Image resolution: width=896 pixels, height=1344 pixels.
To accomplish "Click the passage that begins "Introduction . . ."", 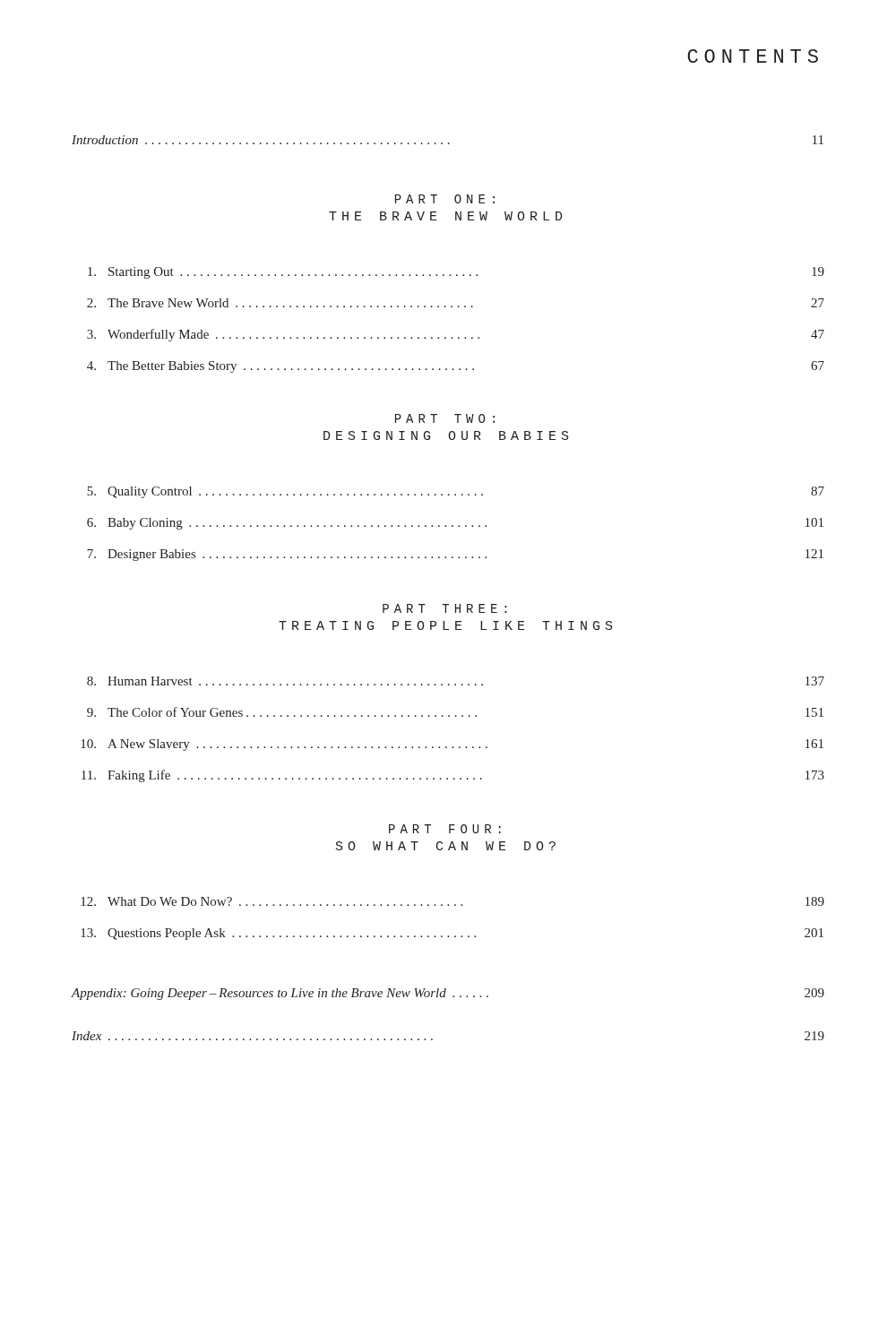I will (x=448, y=140).
